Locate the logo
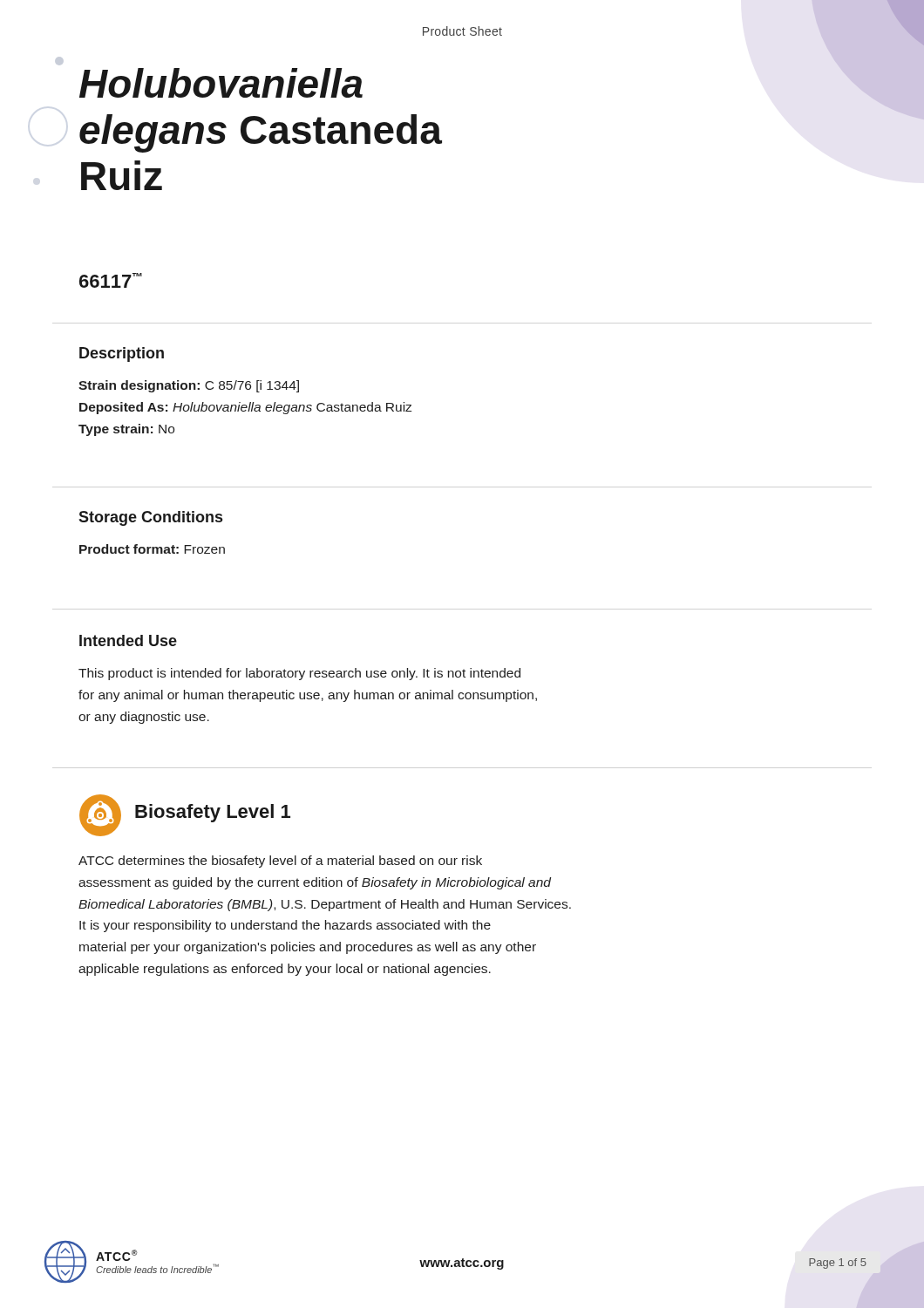The height and width of the screenshot is (1308, 924). [x=100, y=815]
